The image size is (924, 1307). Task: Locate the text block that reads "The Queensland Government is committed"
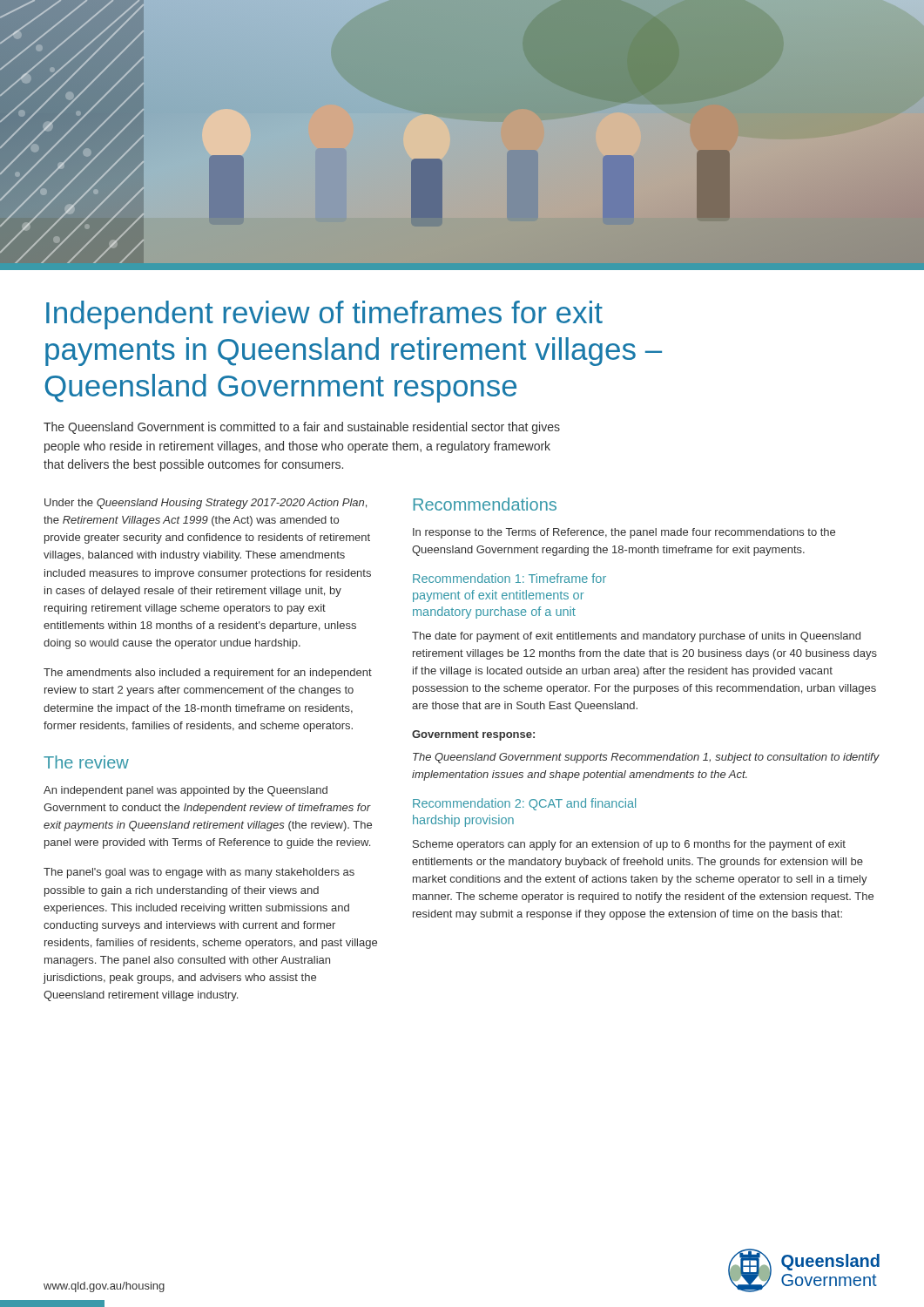coord(462,447)
